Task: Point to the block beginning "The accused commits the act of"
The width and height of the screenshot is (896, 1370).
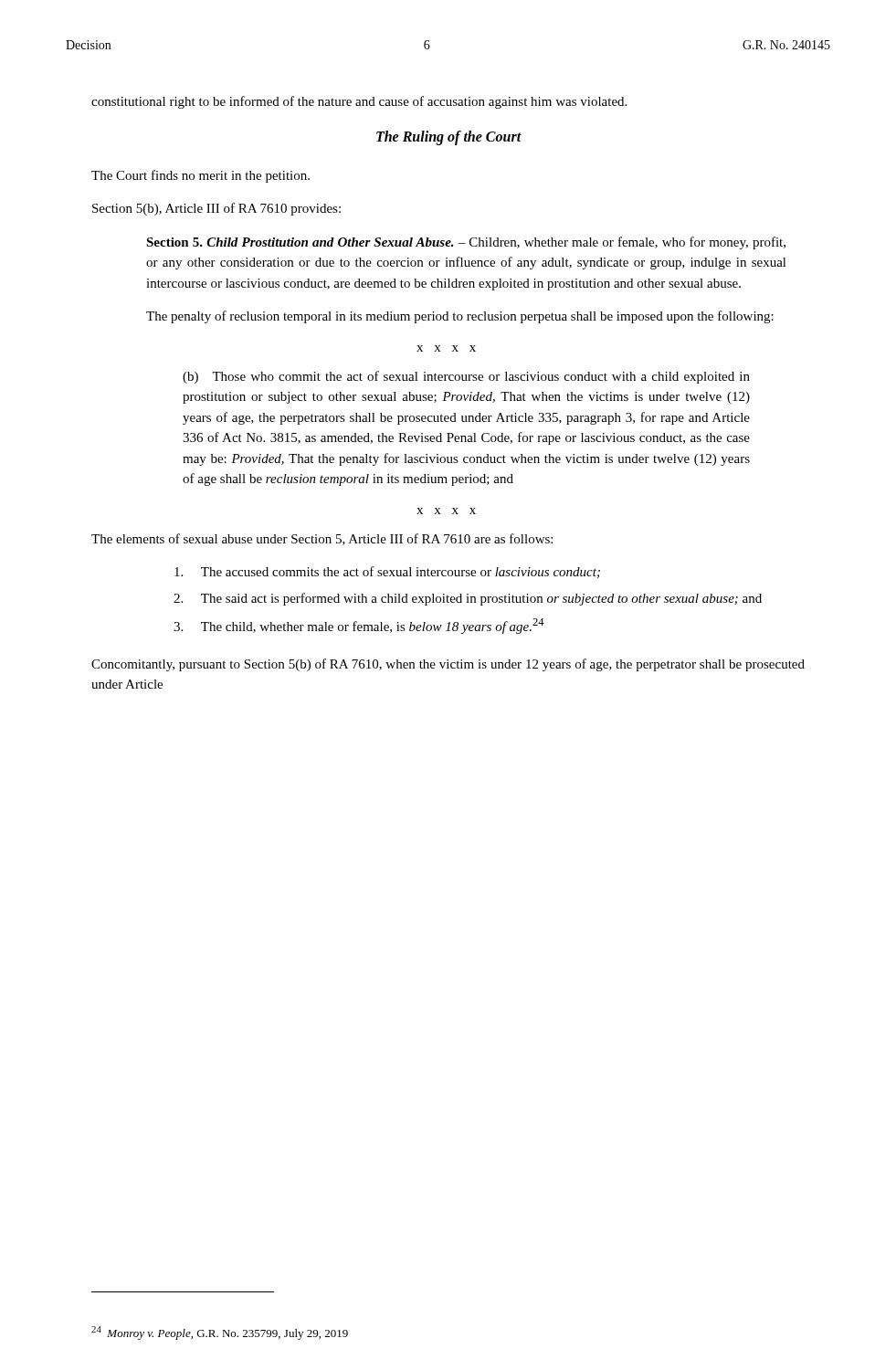Action: click(x=387, y=572)
